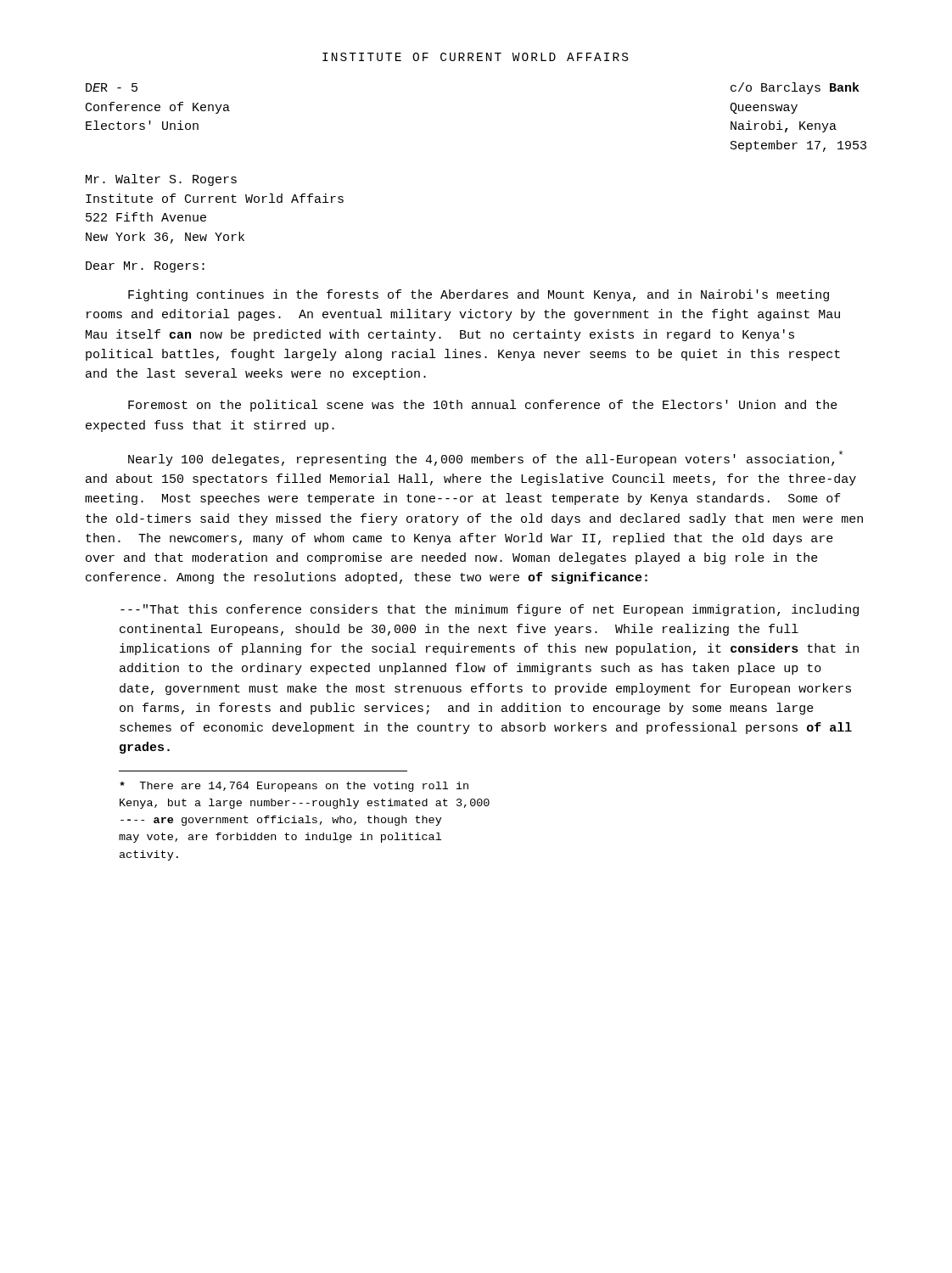The width and height of the screenshot is (952, 1273).
Task: Navigate to the block starting "Nearly 100 delegates, representing"
Action: (x=474, y=518)
